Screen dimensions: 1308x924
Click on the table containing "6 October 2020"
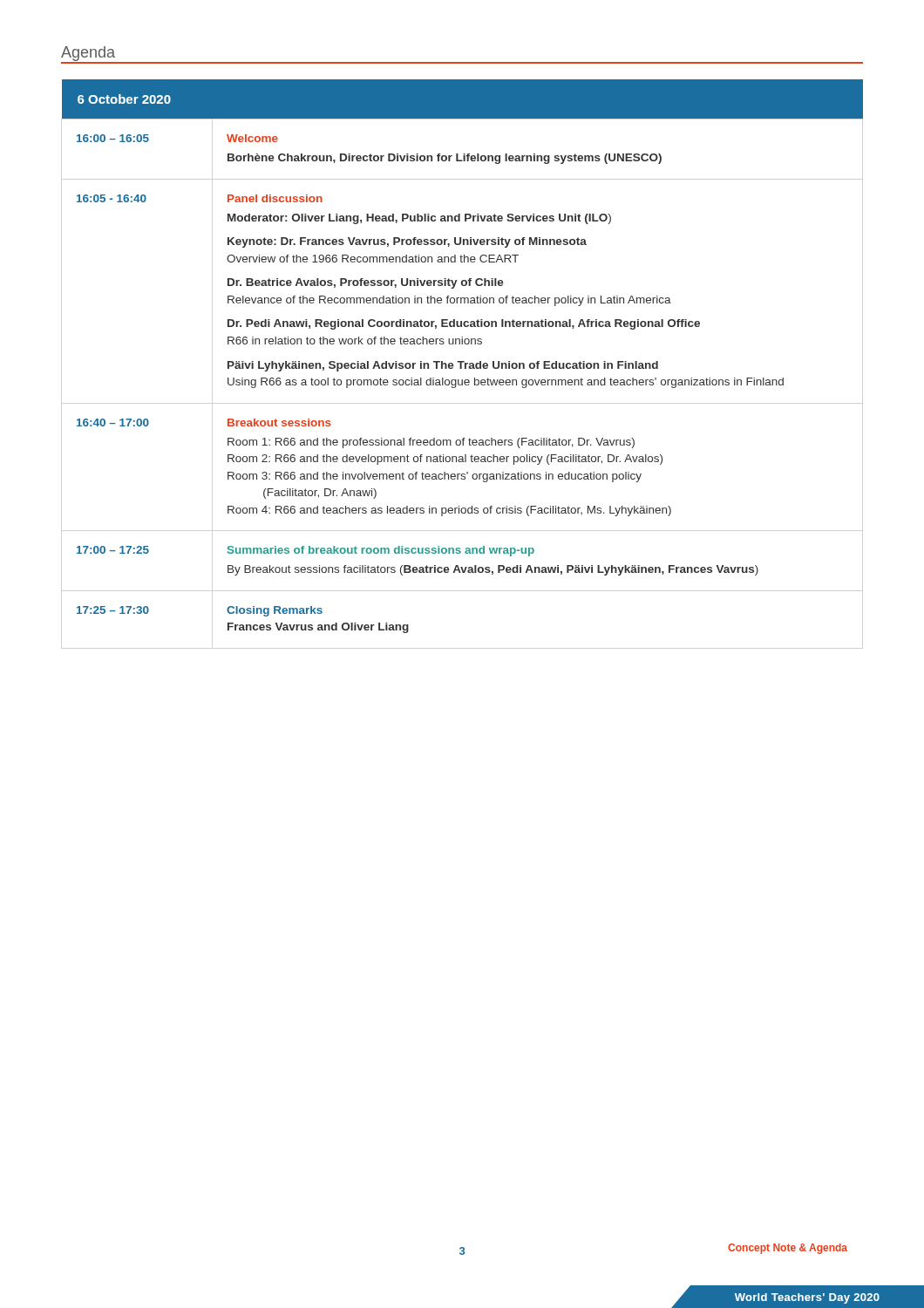tap(462, 364)
